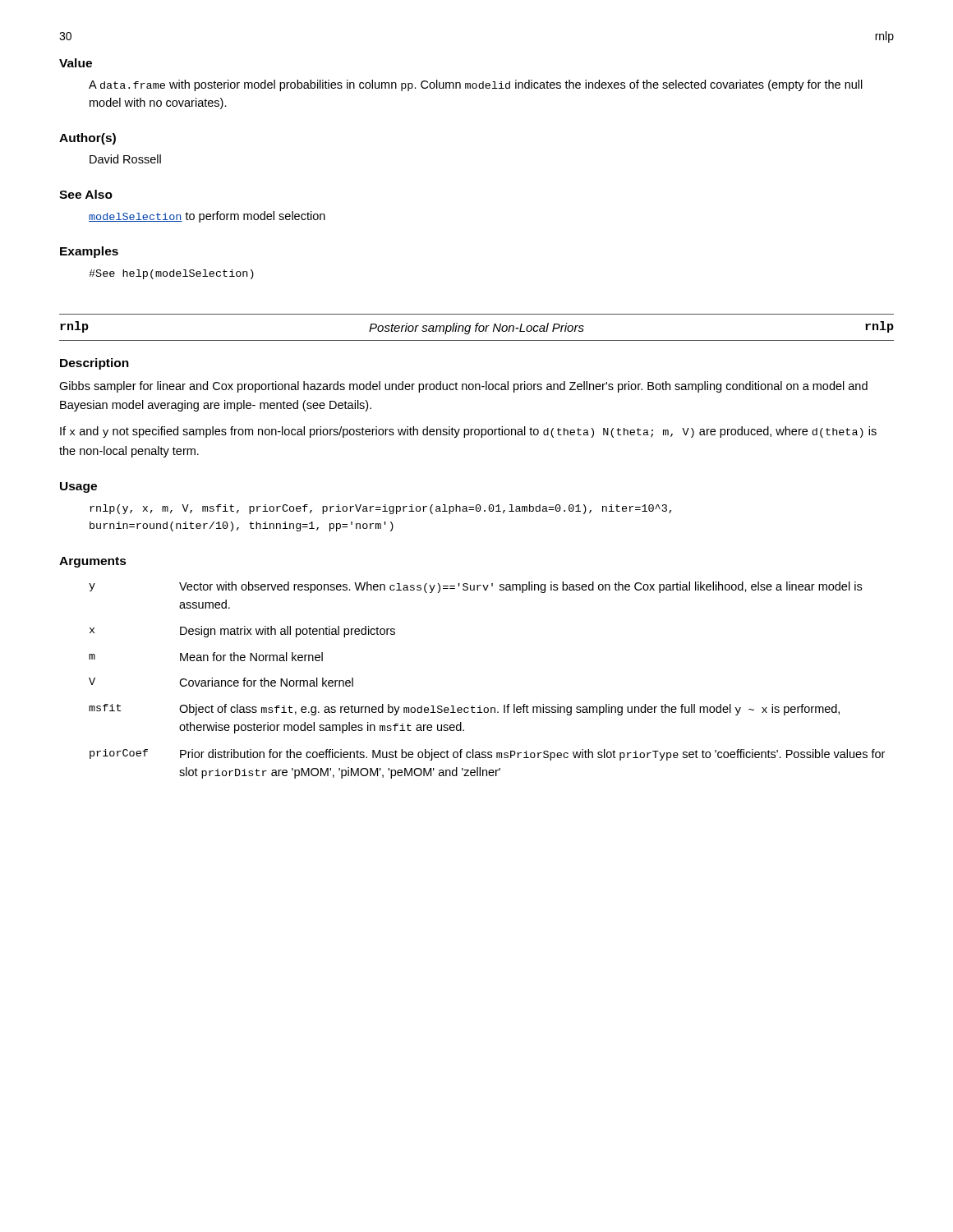Find the section header with the text "See Also"
953x1232 pixels.
coord(86,194)
